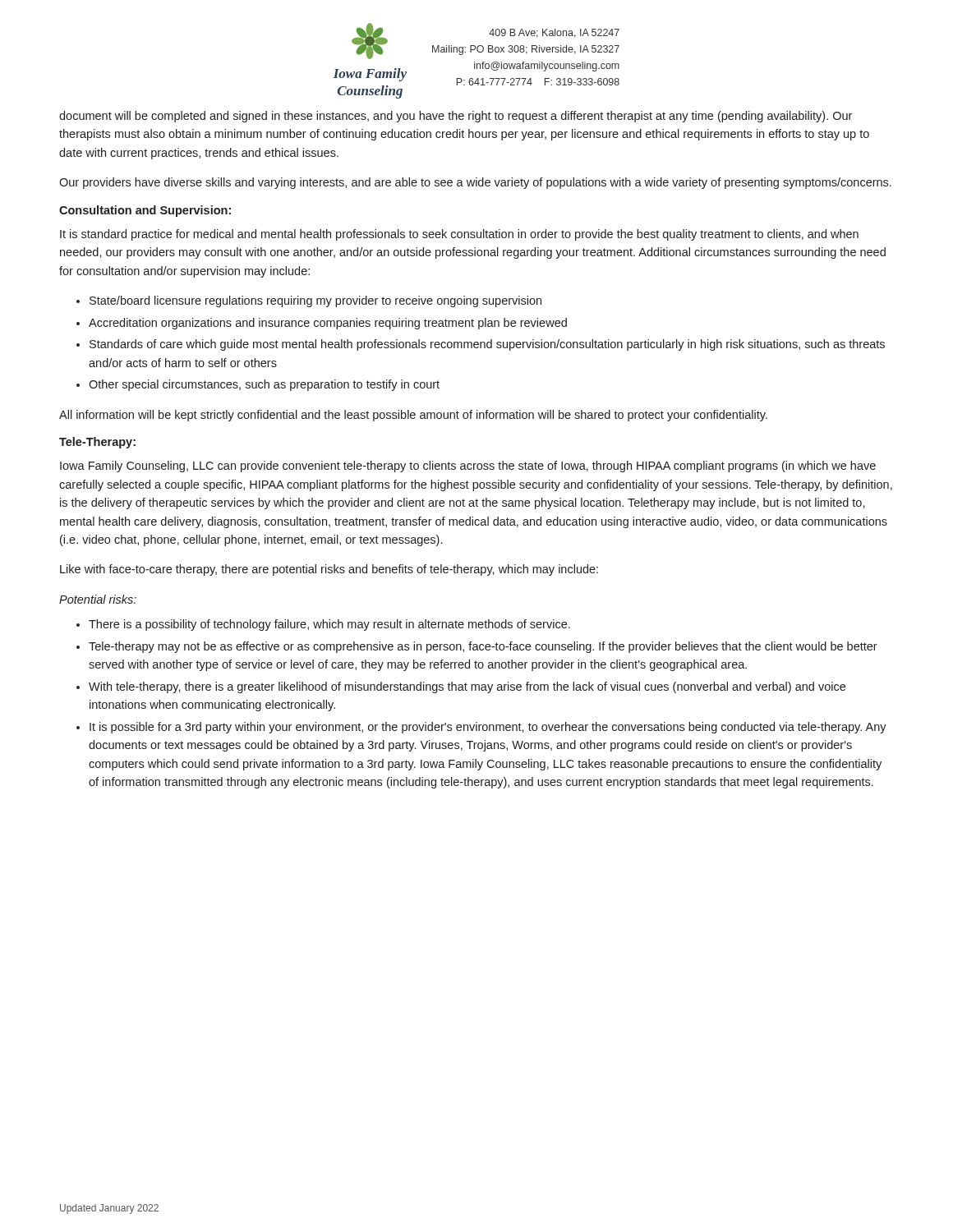This screenshot has width=953, height=1232.
Task: Where is the passage that starts "Standards of care which guide most"?
Action: tap(491, 354)
